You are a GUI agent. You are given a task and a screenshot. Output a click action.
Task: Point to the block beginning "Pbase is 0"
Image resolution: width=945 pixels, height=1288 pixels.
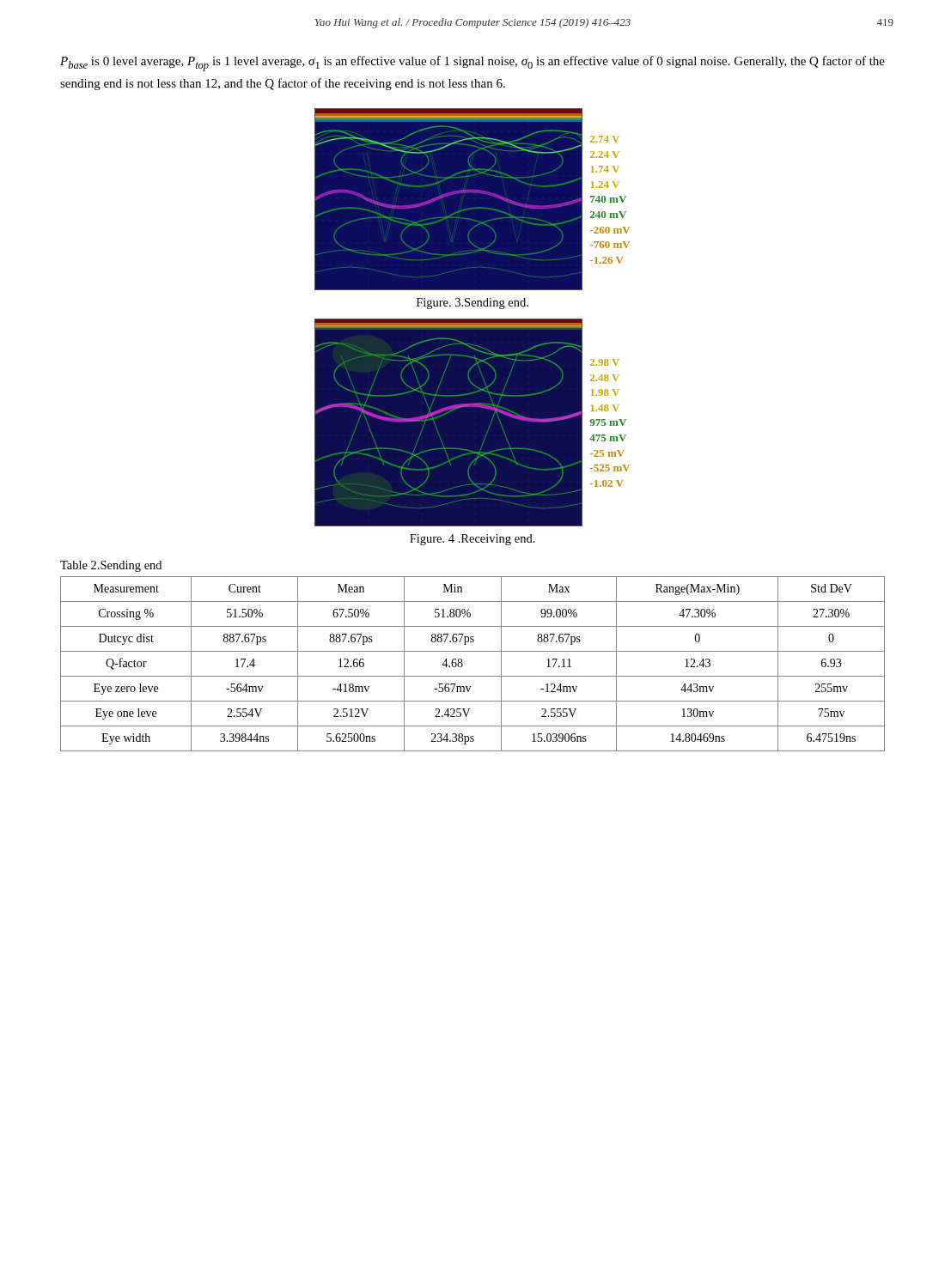coord(472,72)
